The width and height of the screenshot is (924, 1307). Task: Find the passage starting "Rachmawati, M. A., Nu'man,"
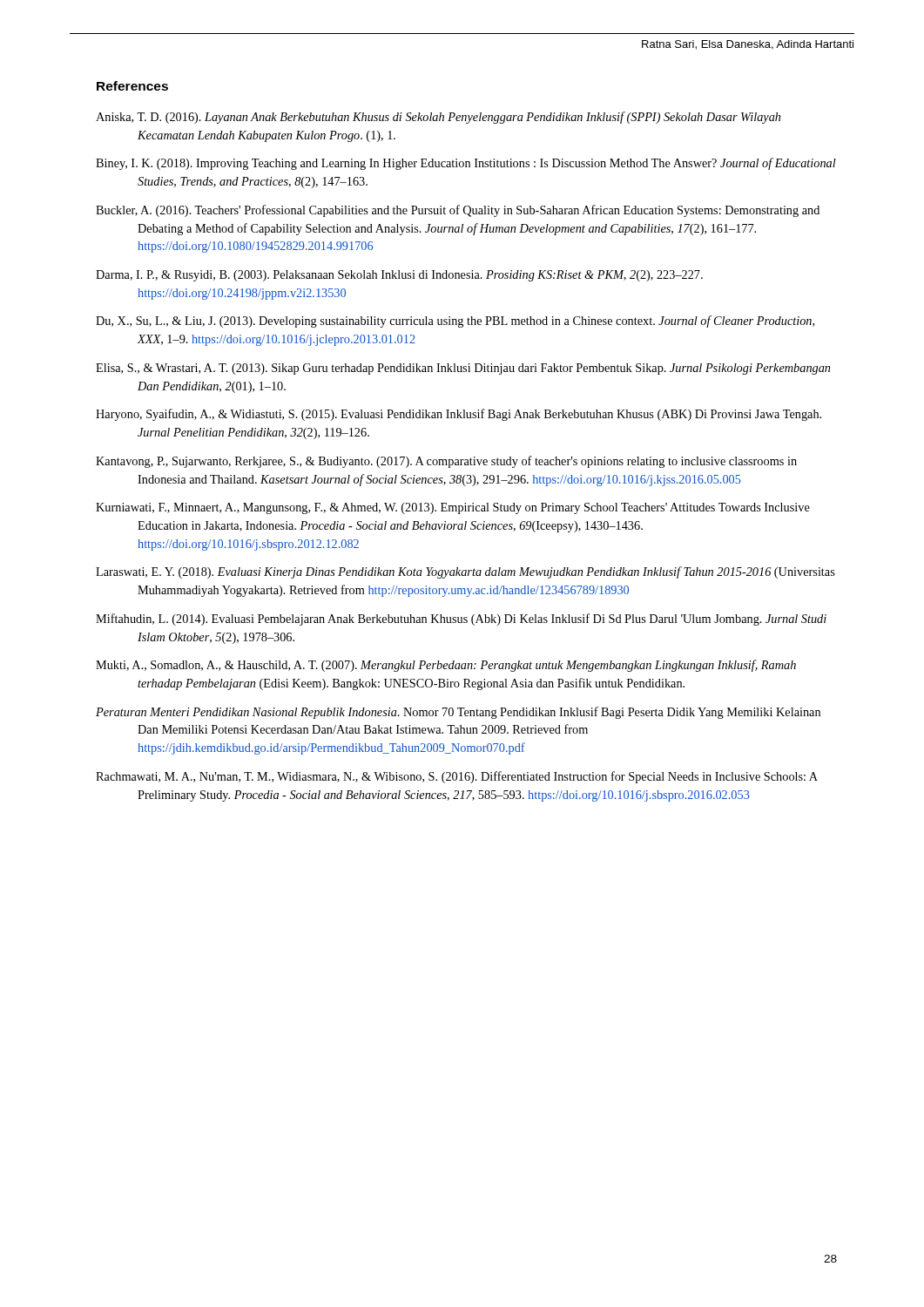tap(457, 785)
